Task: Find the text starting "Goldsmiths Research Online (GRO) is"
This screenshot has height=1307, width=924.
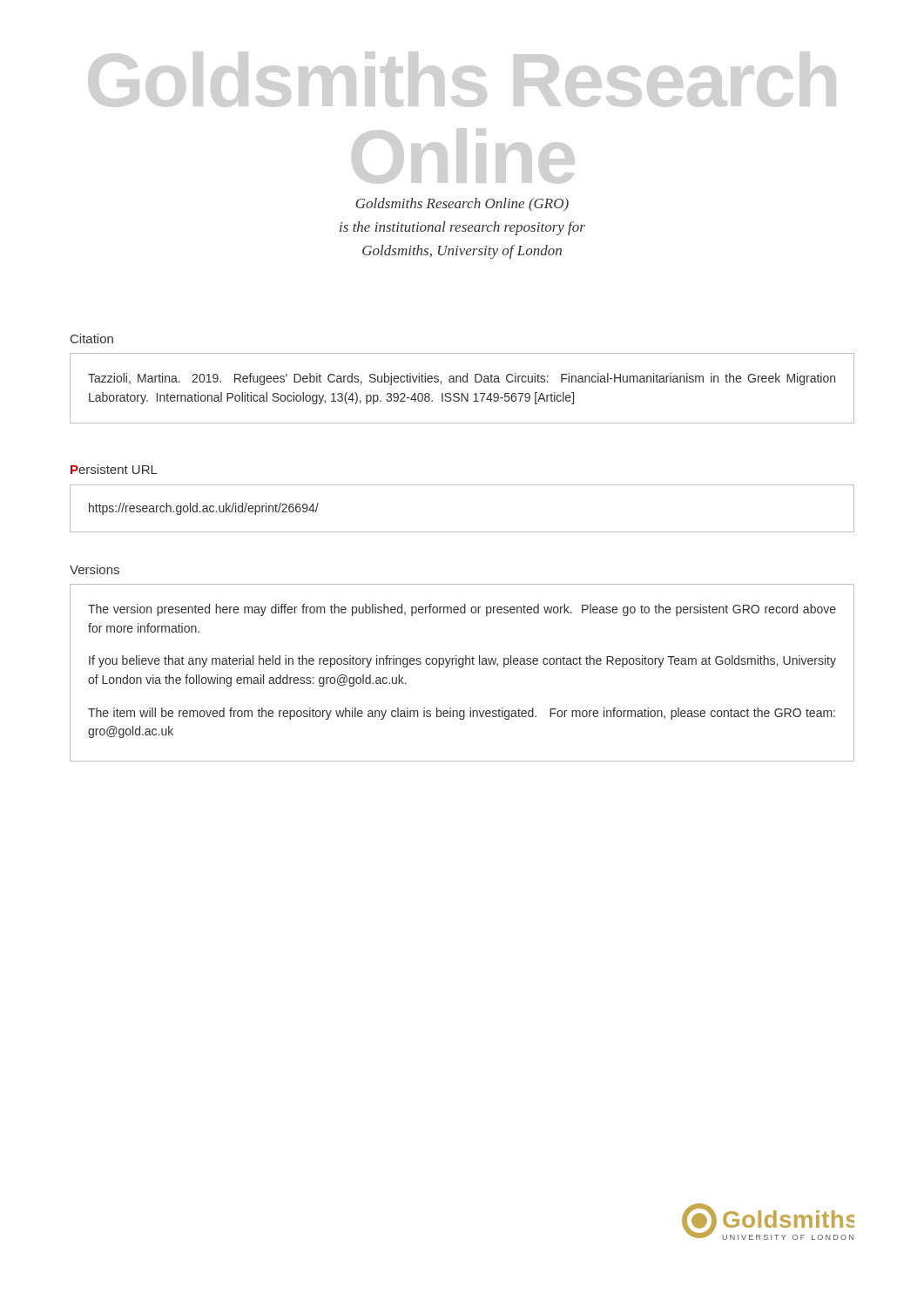Action: (x=462, y=227)
